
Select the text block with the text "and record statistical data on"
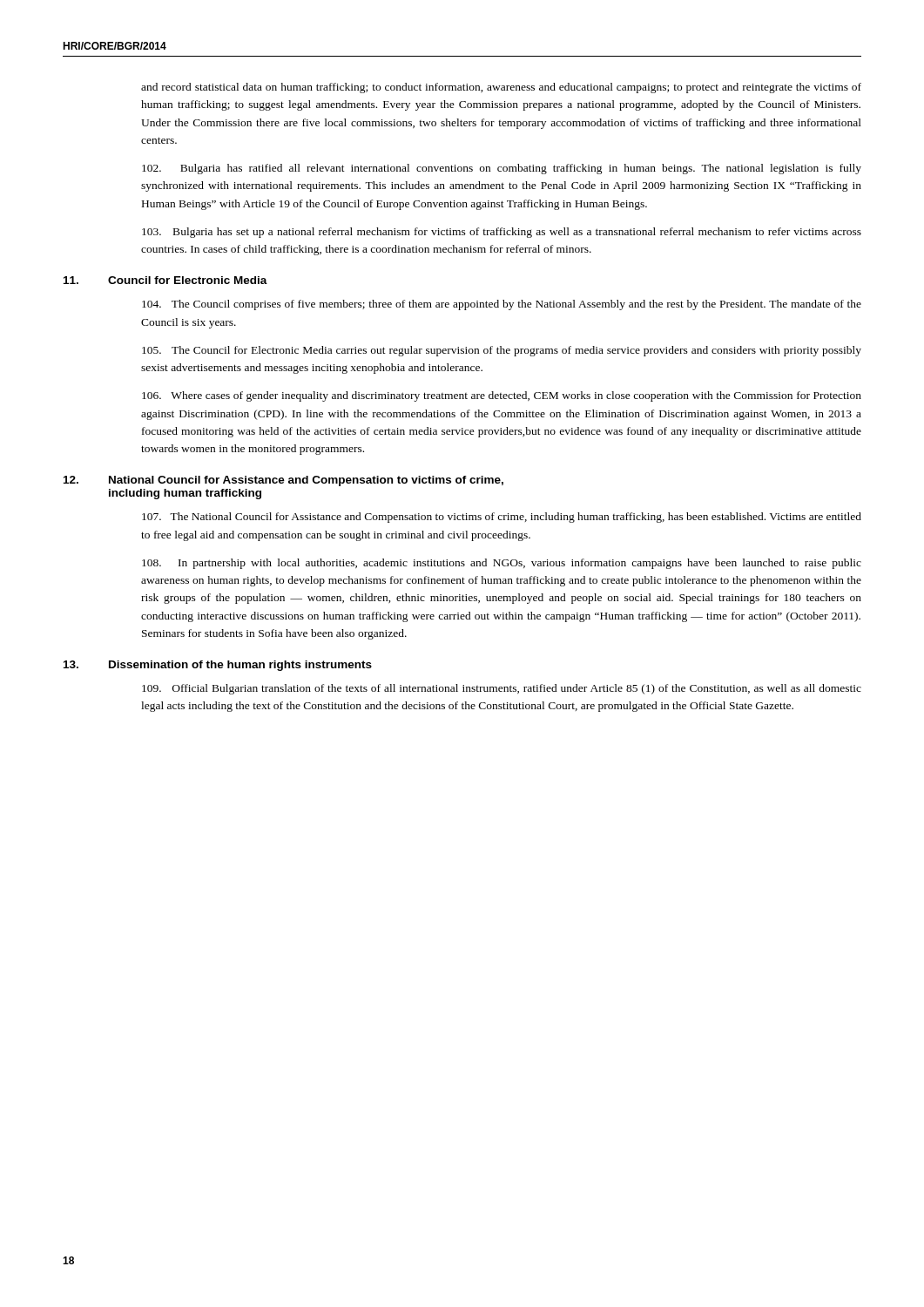tap(501, 113)
